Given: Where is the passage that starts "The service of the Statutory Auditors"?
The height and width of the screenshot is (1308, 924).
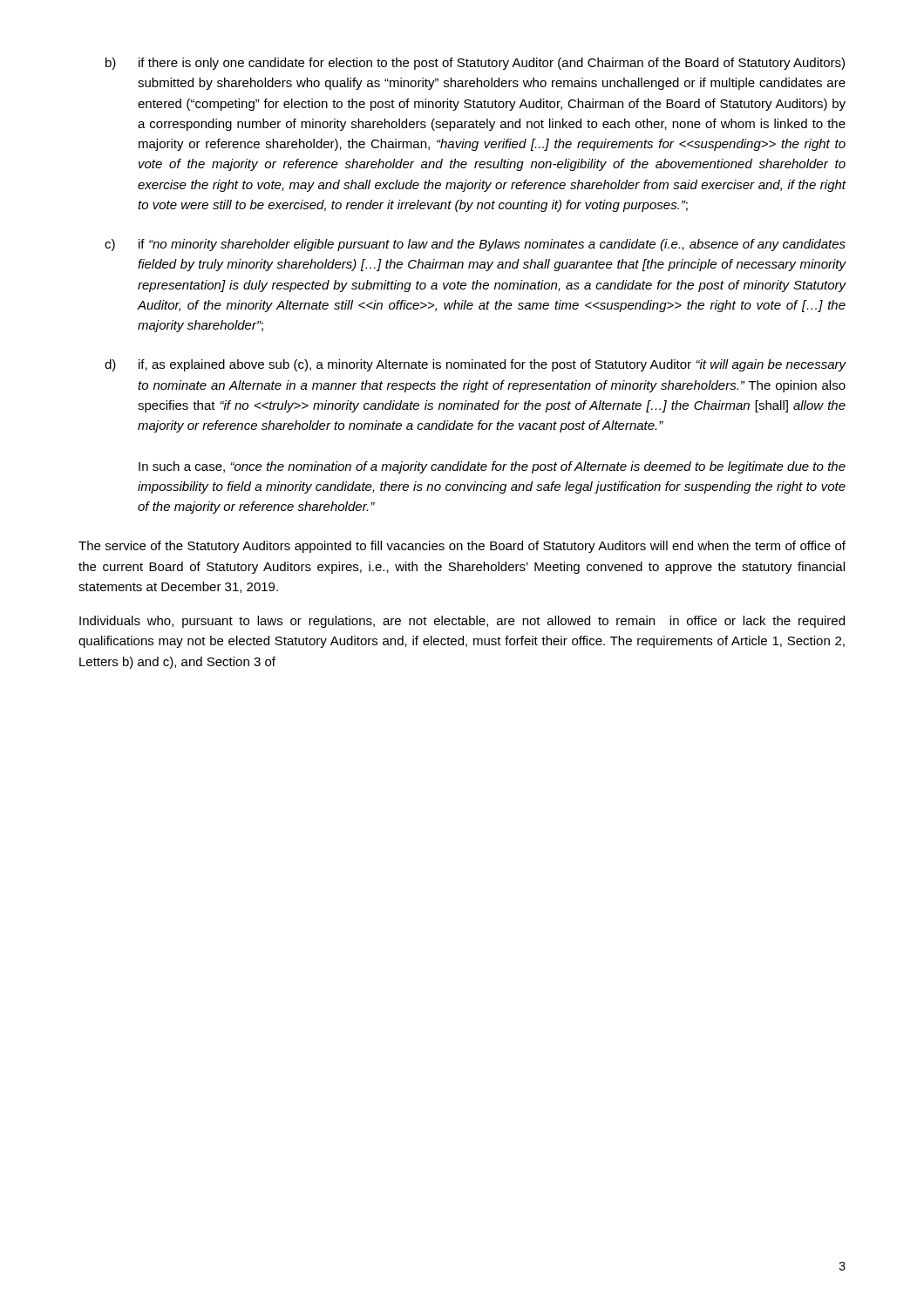Looking at the screenshot, I should pos(462,566).
